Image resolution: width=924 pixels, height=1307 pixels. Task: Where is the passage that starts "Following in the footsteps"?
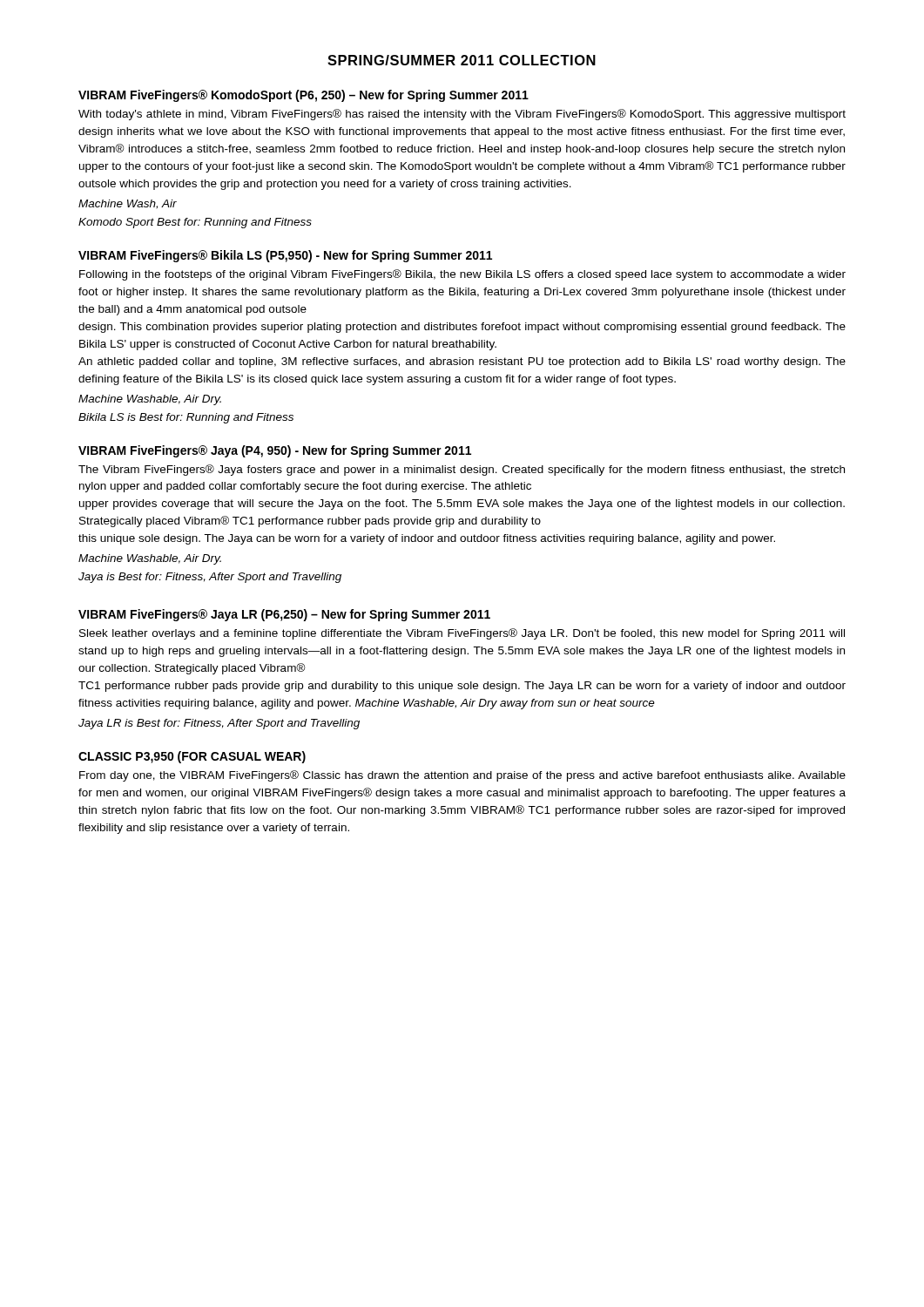[x=462, y=326]
